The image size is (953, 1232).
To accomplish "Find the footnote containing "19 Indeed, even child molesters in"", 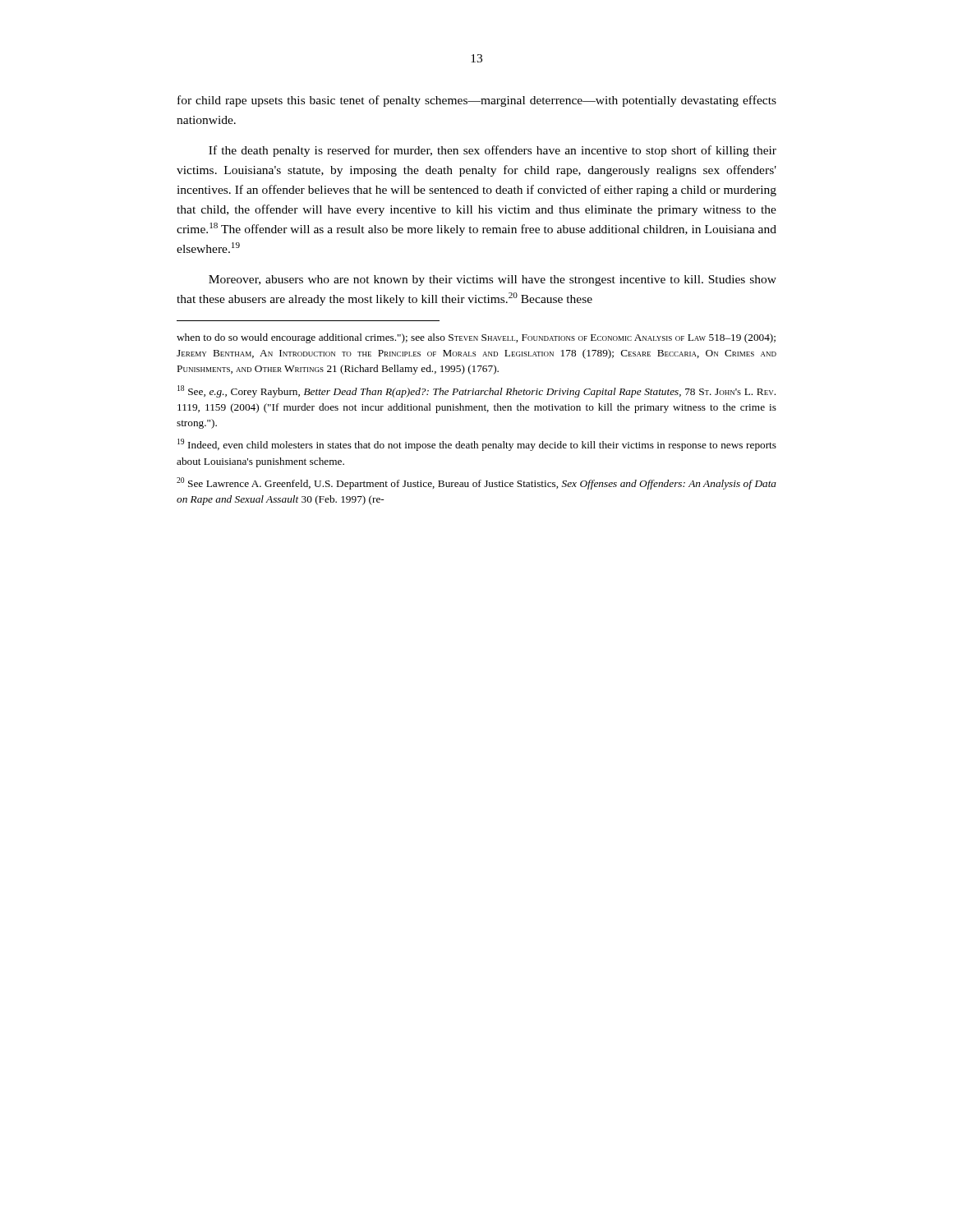I will [x=476, y=452].
